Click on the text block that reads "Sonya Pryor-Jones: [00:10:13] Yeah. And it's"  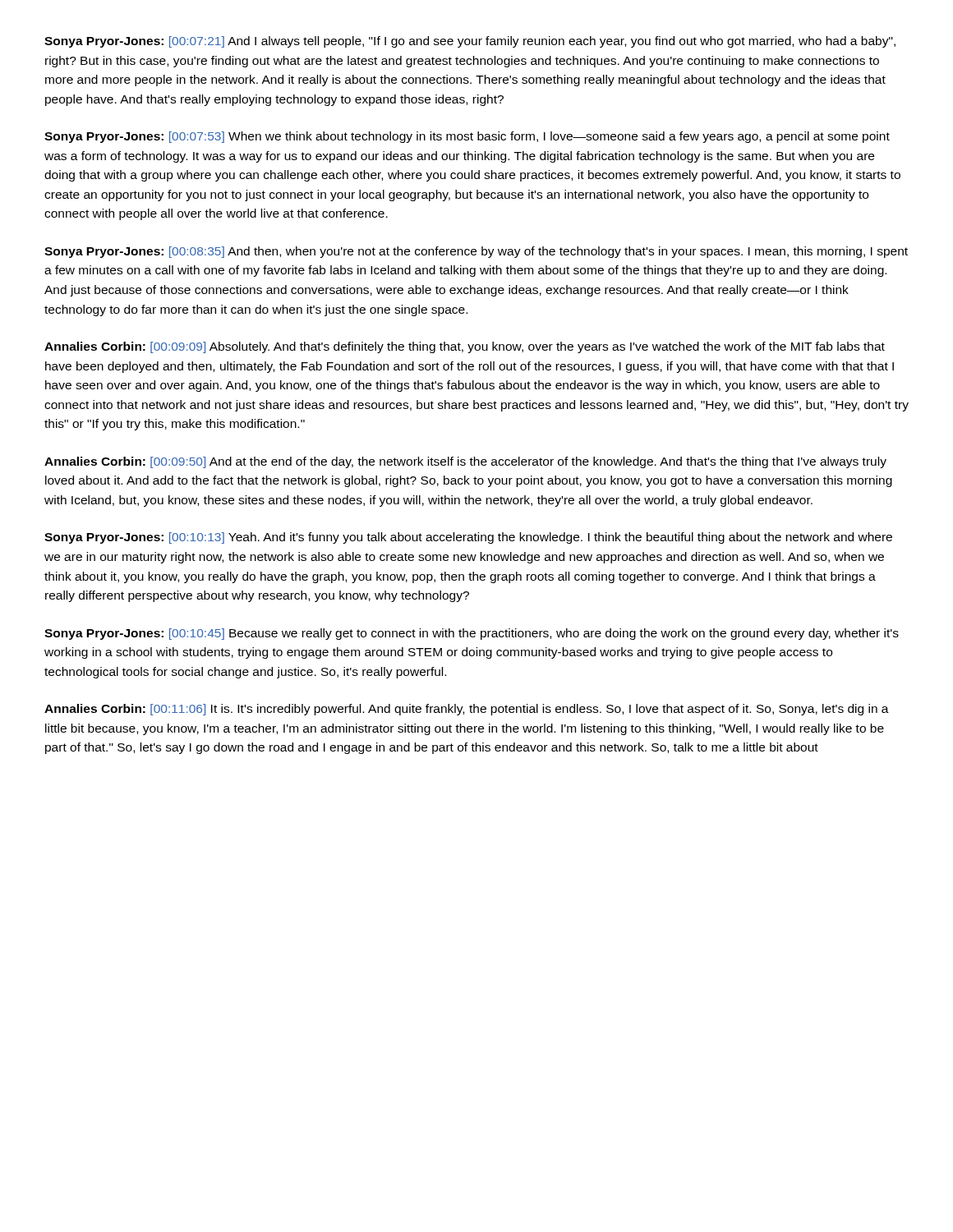[x=469, y=566]
